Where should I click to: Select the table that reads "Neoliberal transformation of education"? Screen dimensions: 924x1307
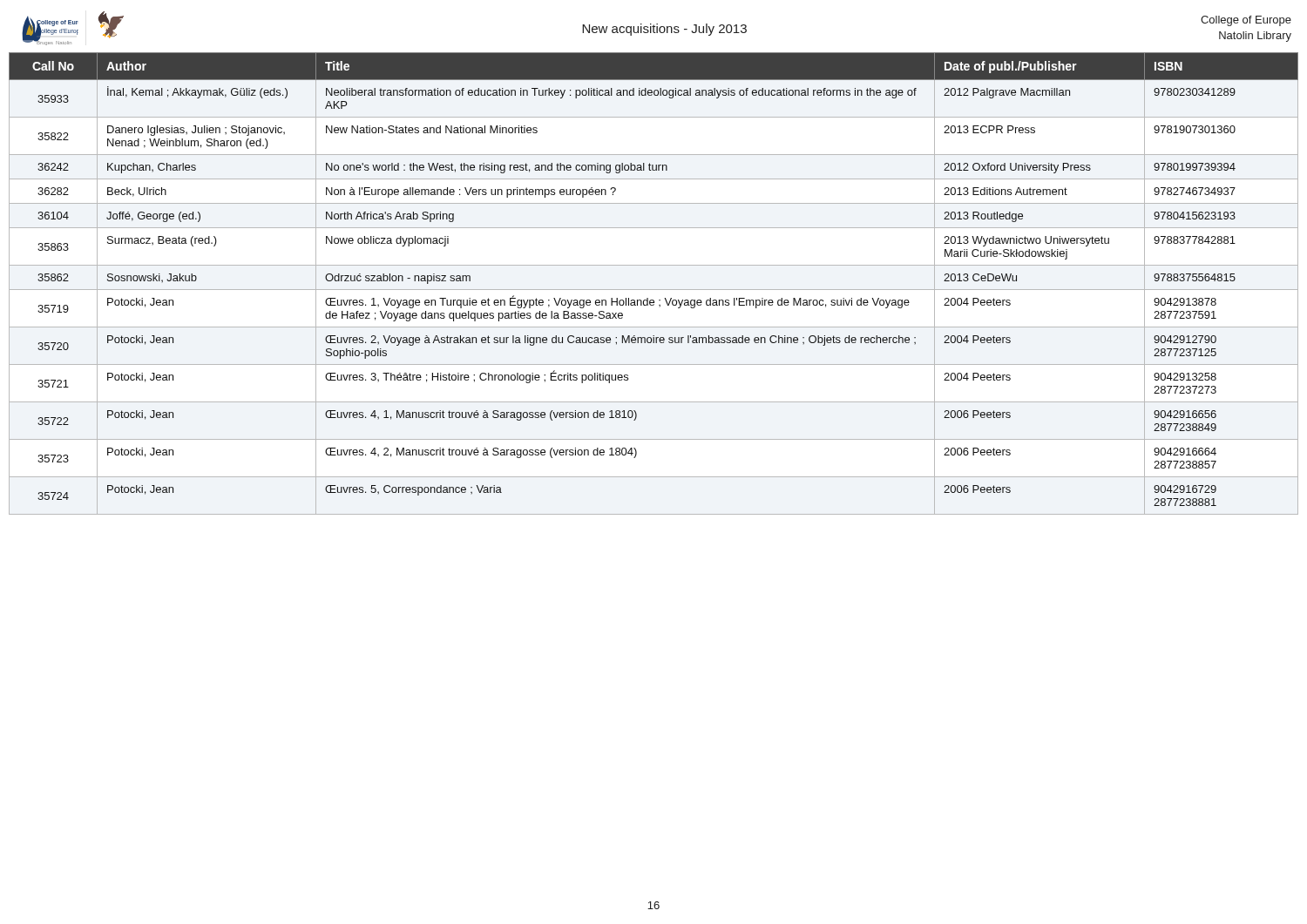point(654,283)
